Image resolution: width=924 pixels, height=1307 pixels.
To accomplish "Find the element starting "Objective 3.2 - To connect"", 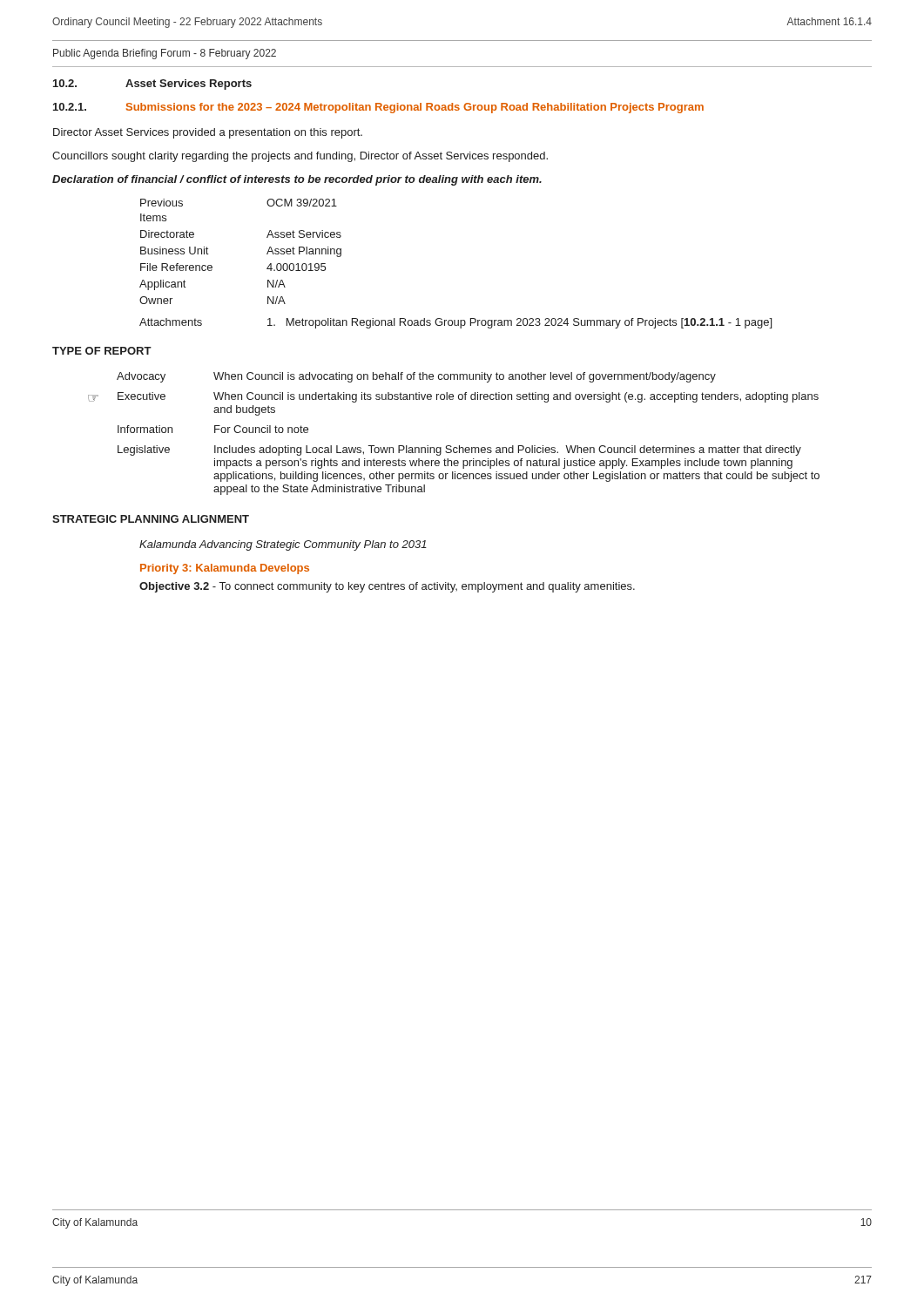I will (387, 586).
